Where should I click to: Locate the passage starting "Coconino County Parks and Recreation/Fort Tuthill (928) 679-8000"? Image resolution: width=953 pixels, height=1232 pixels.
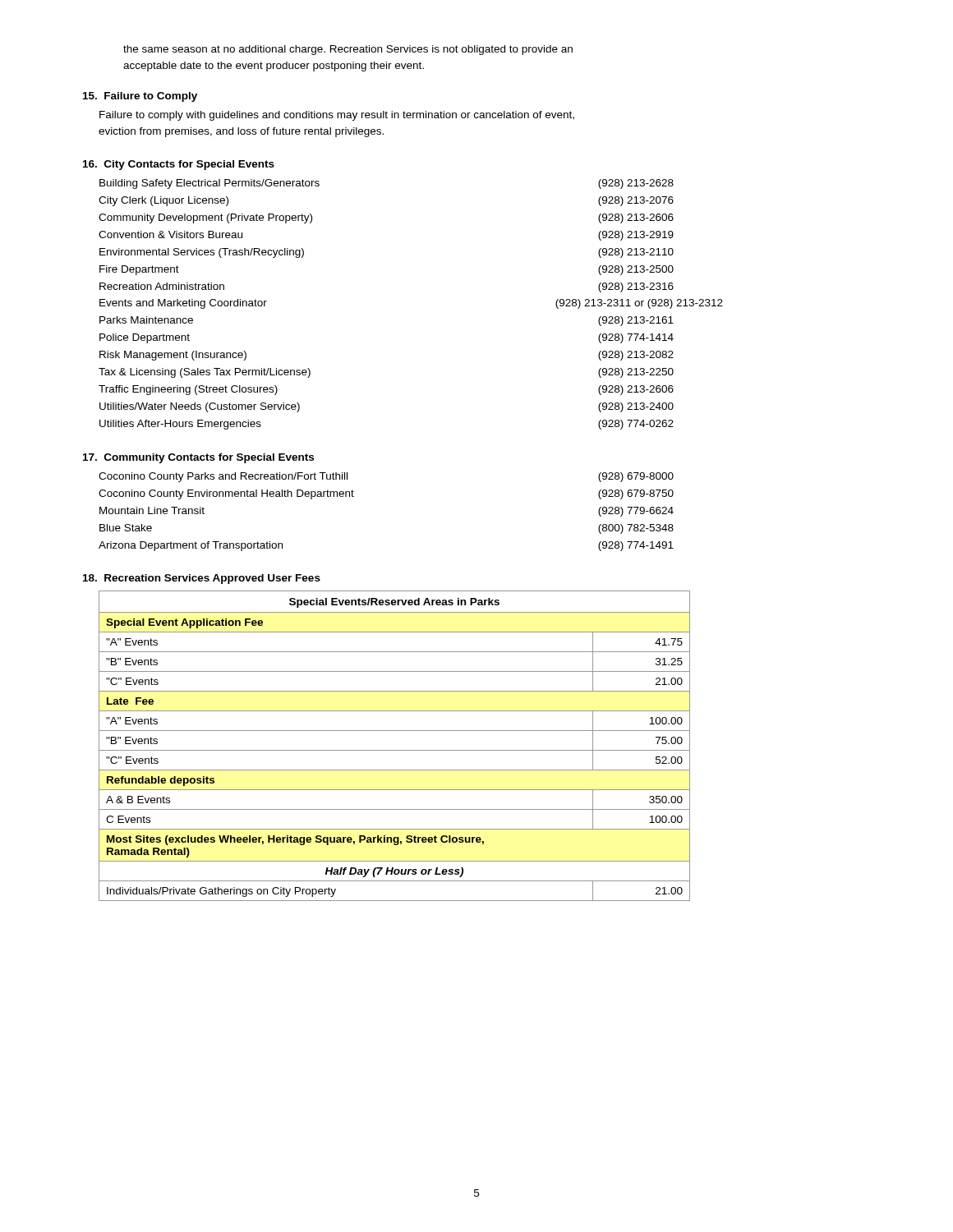(x=221, y=477)
